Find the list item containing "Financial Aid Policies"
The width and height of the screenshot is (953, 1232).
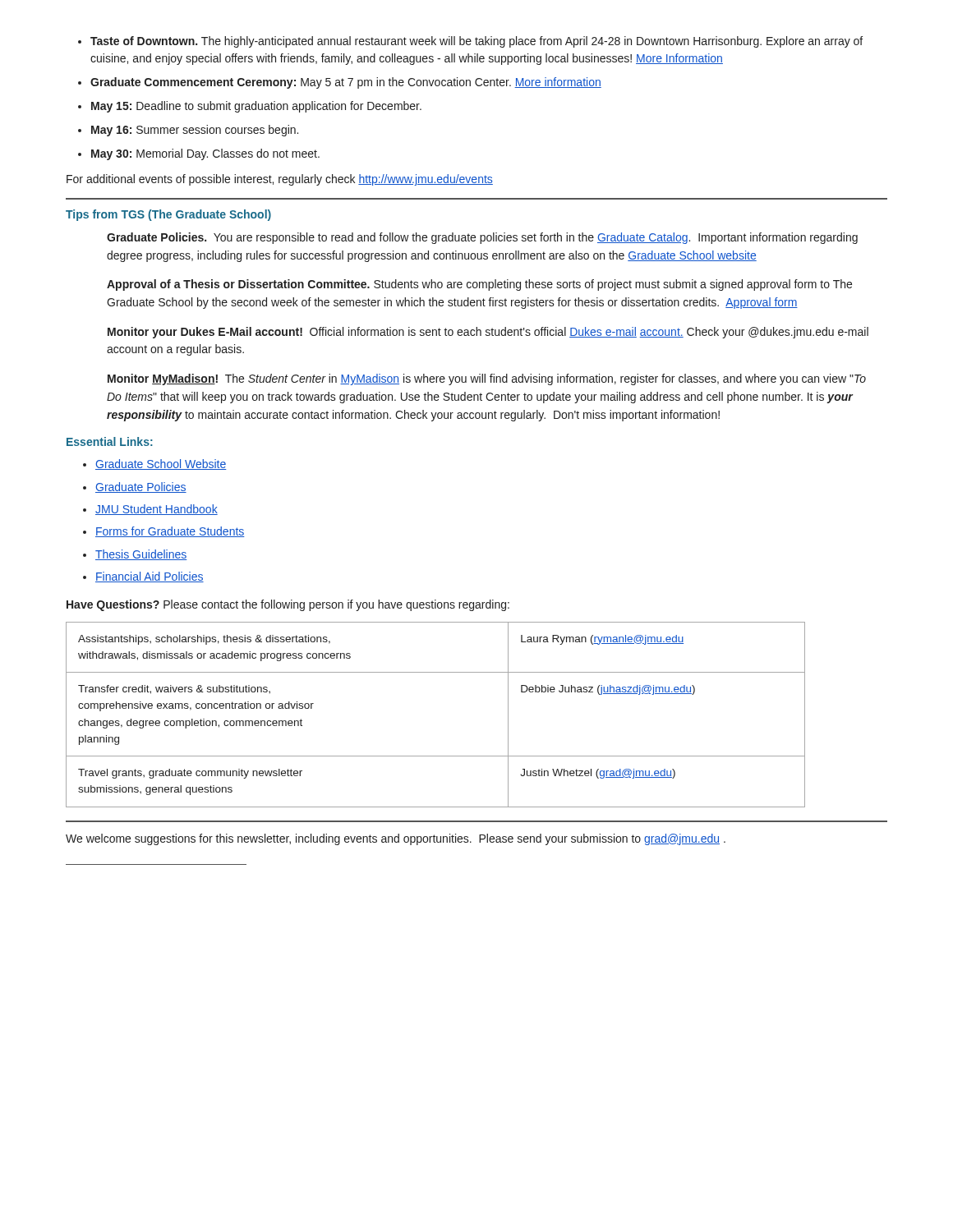click(149, 577)
